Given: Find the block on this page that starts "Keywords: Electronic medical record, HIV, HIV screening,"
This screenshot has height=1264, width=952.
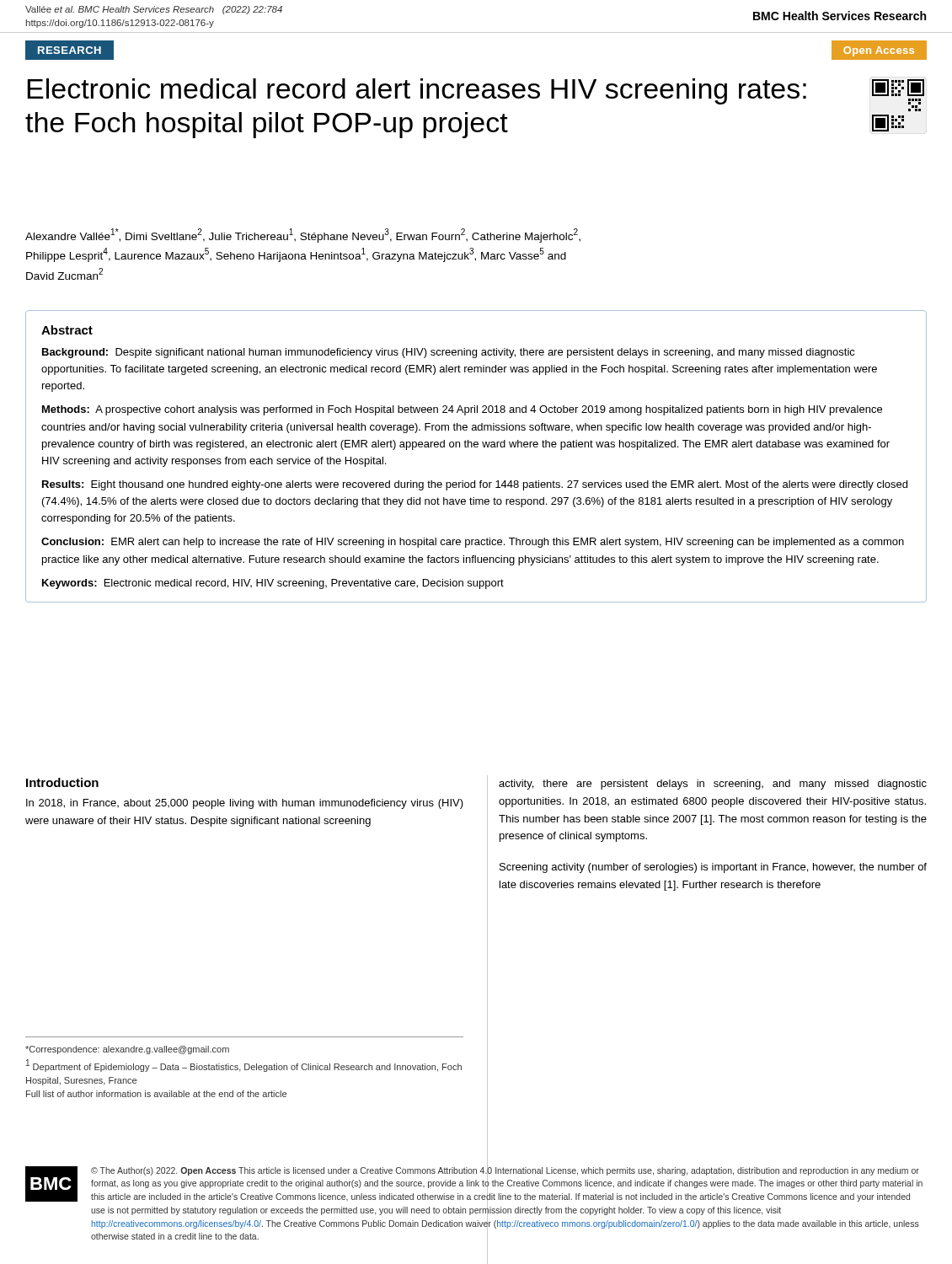Looking at the screenshot, I should click(x=272, y=582).
